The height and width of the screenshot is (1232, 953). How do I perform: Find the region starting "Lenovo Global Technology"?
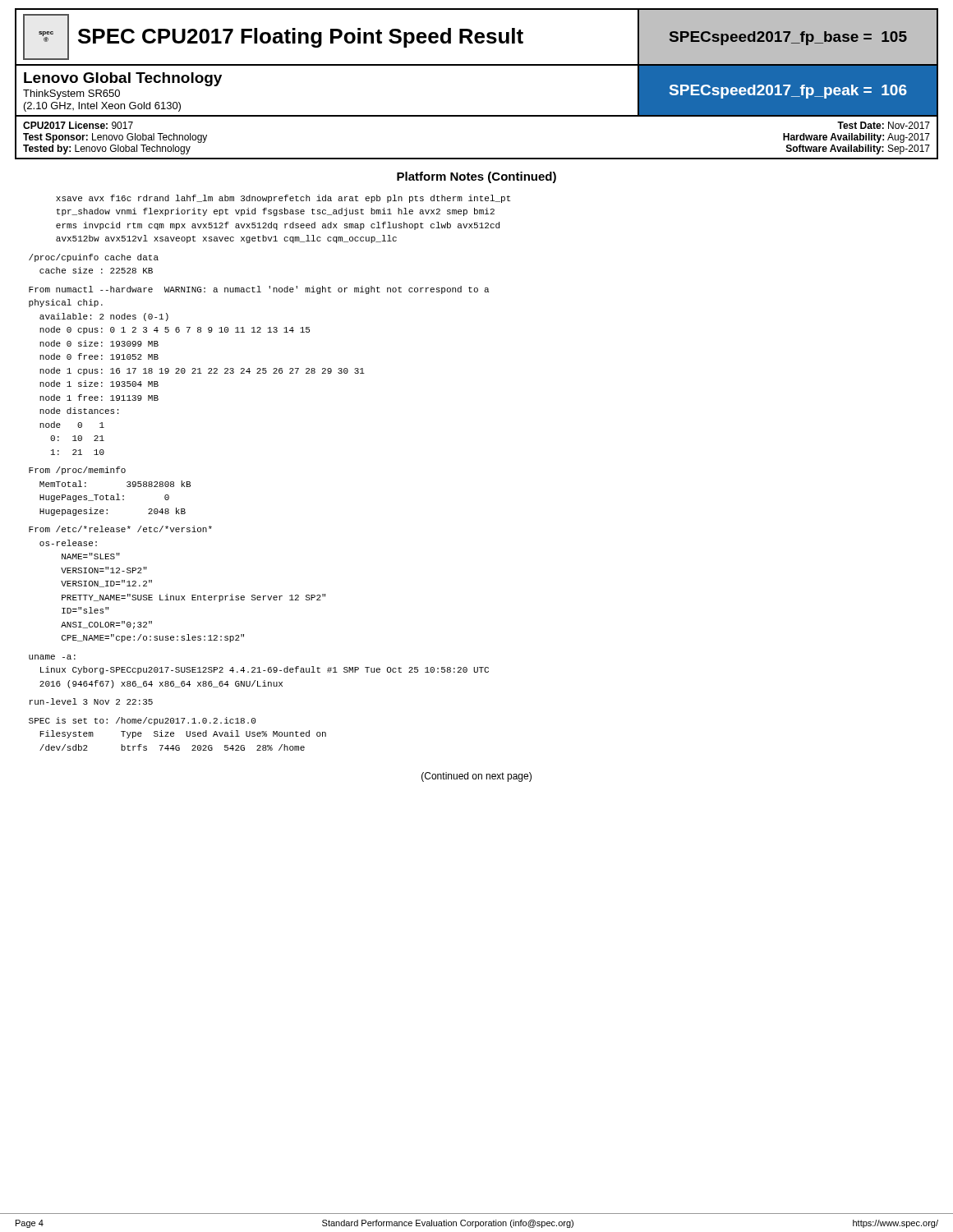tap(123, 78)
